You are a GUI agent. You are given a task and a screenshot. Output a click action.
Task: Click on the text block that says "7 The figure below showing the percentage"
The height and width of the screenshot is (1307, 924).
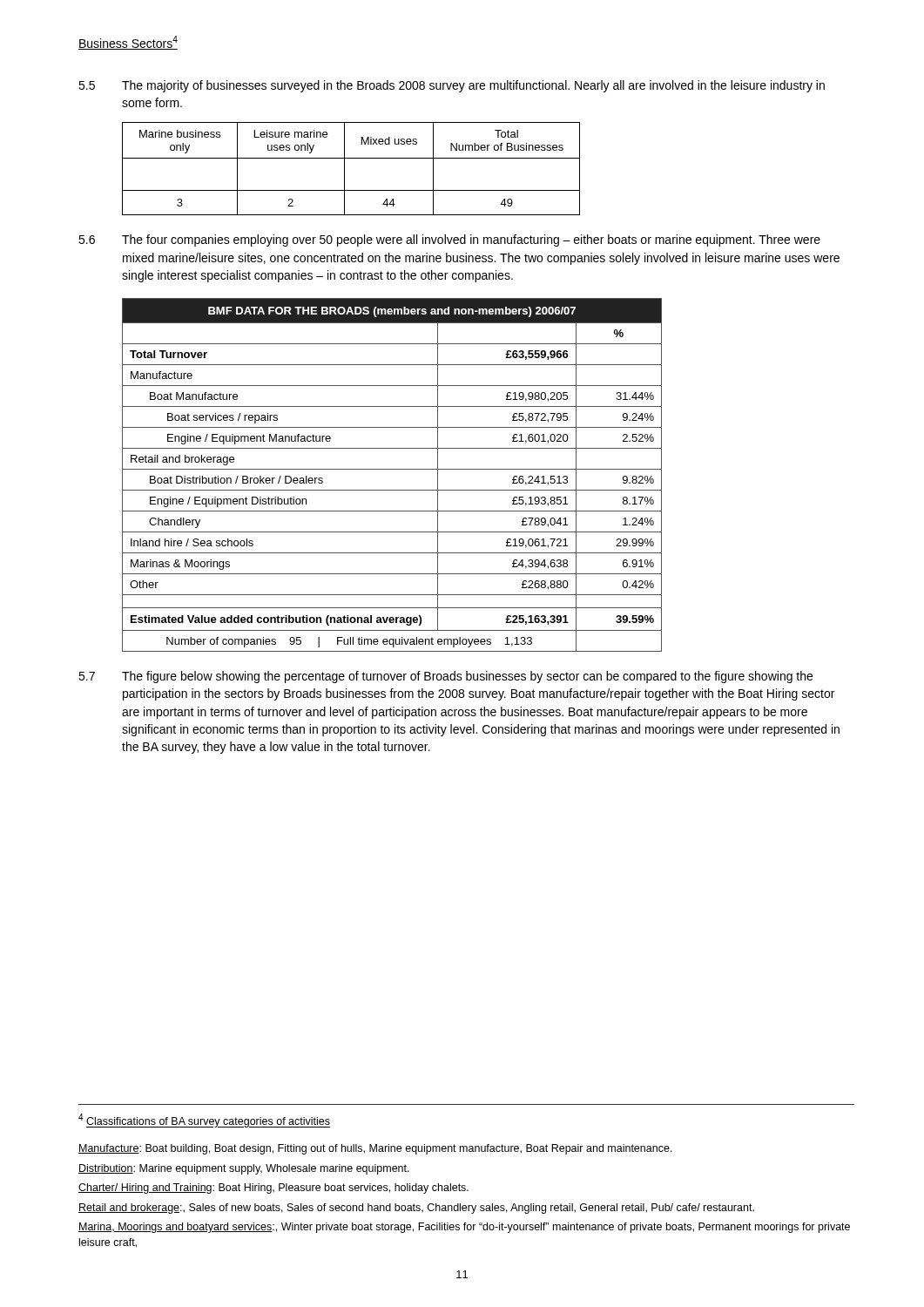point(466,712)
